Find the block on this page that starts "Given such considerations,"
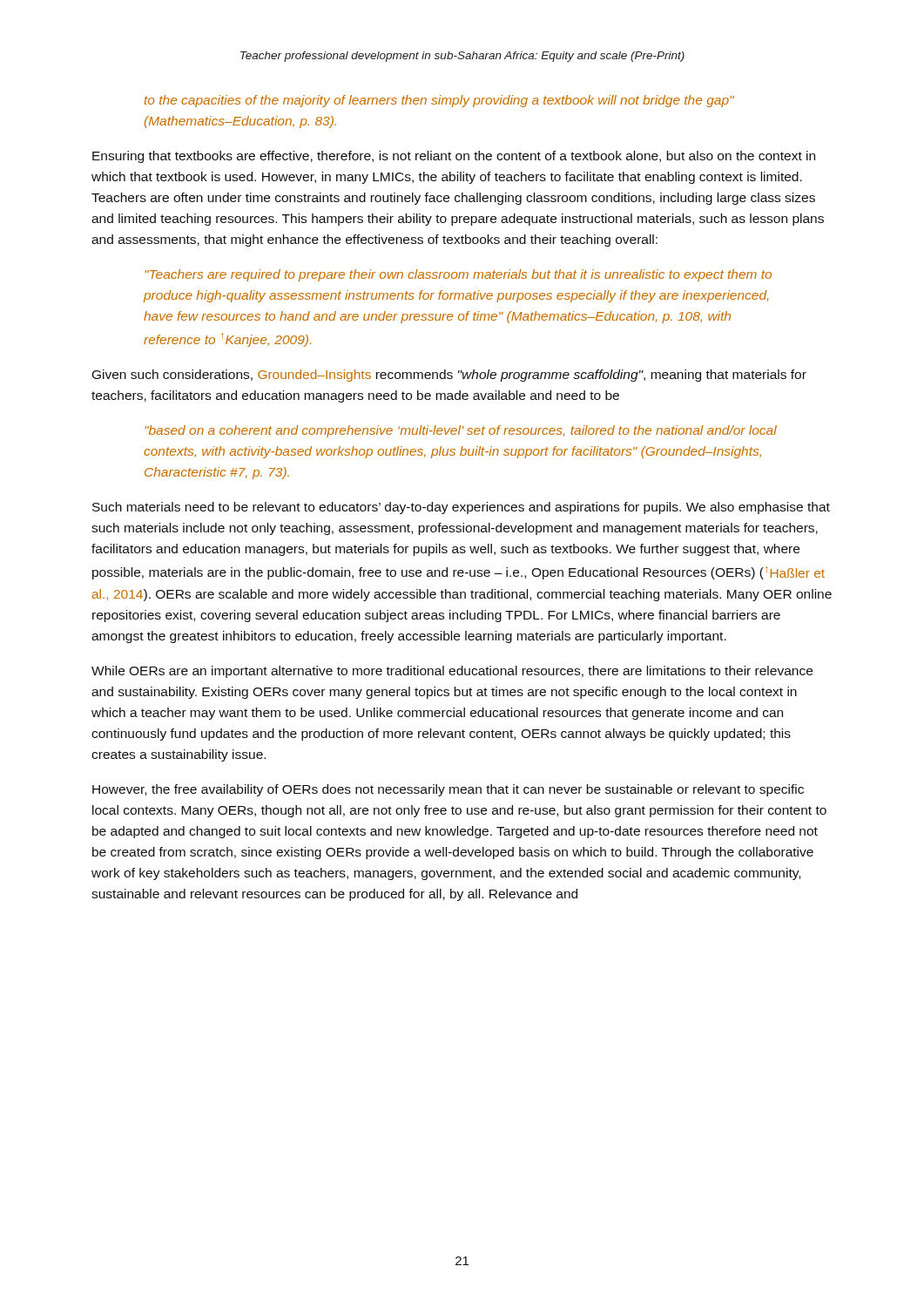 click(x=449, y=385)
